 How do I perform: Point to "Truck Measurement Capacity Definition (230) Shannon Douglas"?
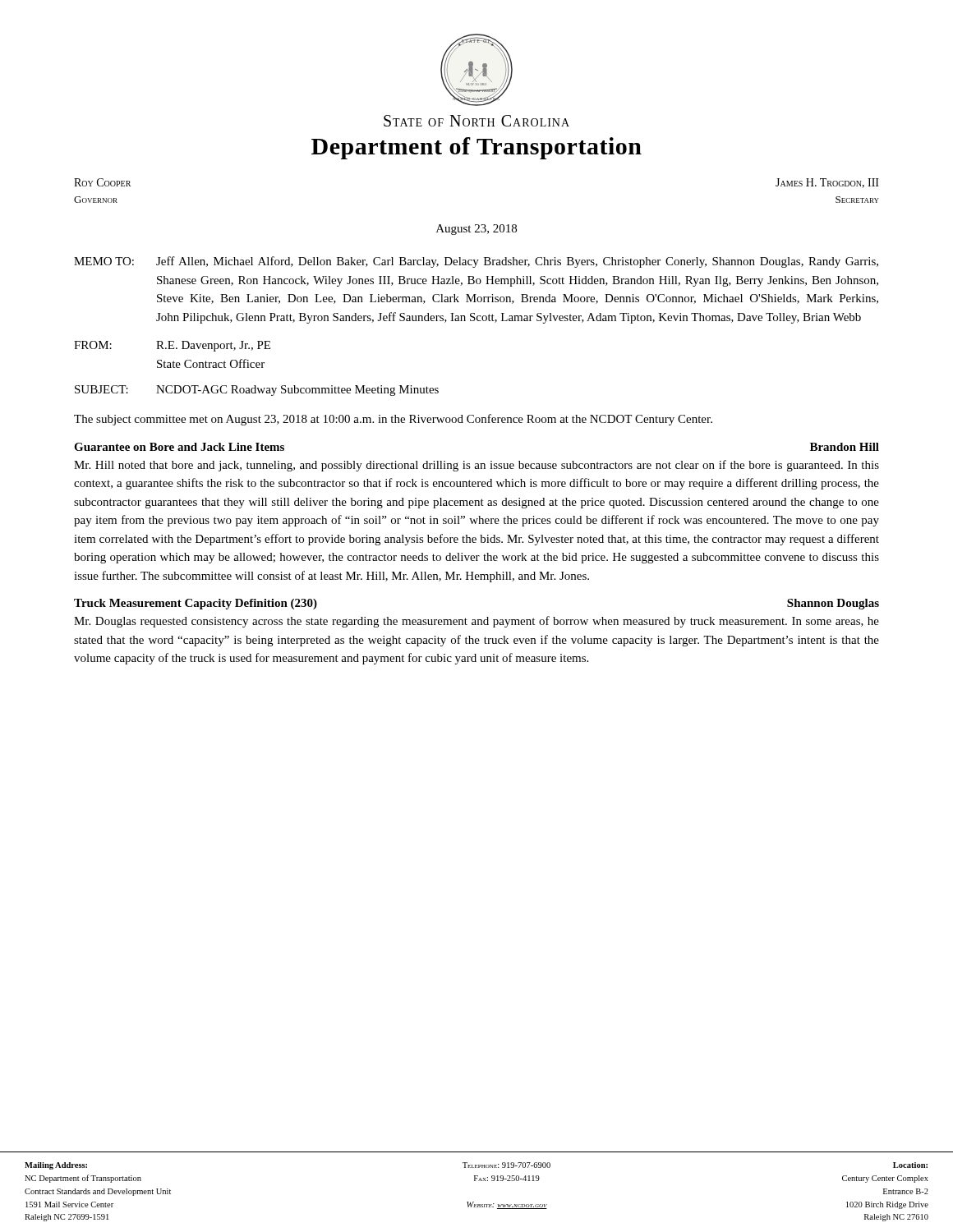187,604
